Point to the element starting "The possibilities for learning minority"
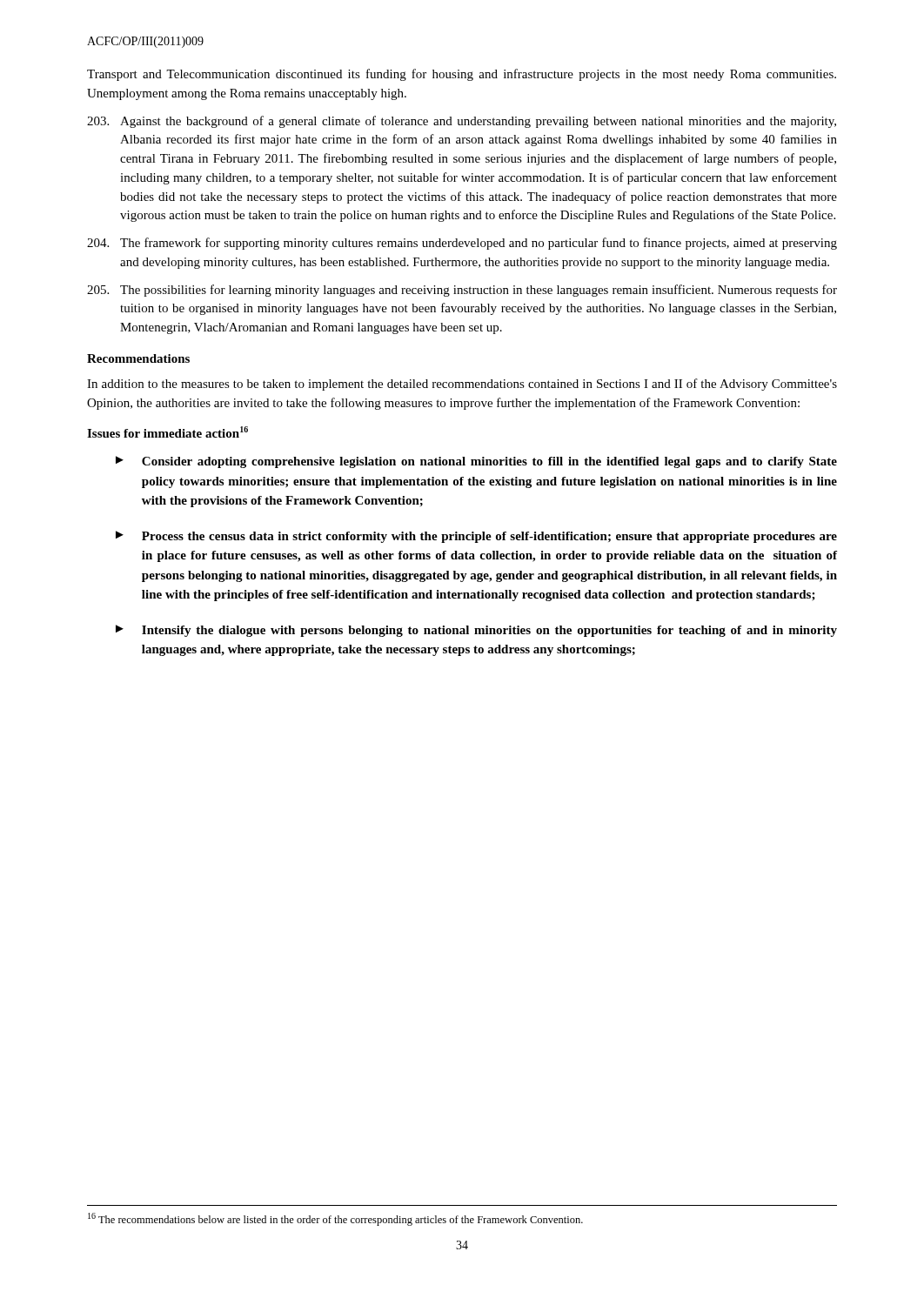Image resolution: width=924 pixels, height=1305 pixels. [x=462, y=309]
